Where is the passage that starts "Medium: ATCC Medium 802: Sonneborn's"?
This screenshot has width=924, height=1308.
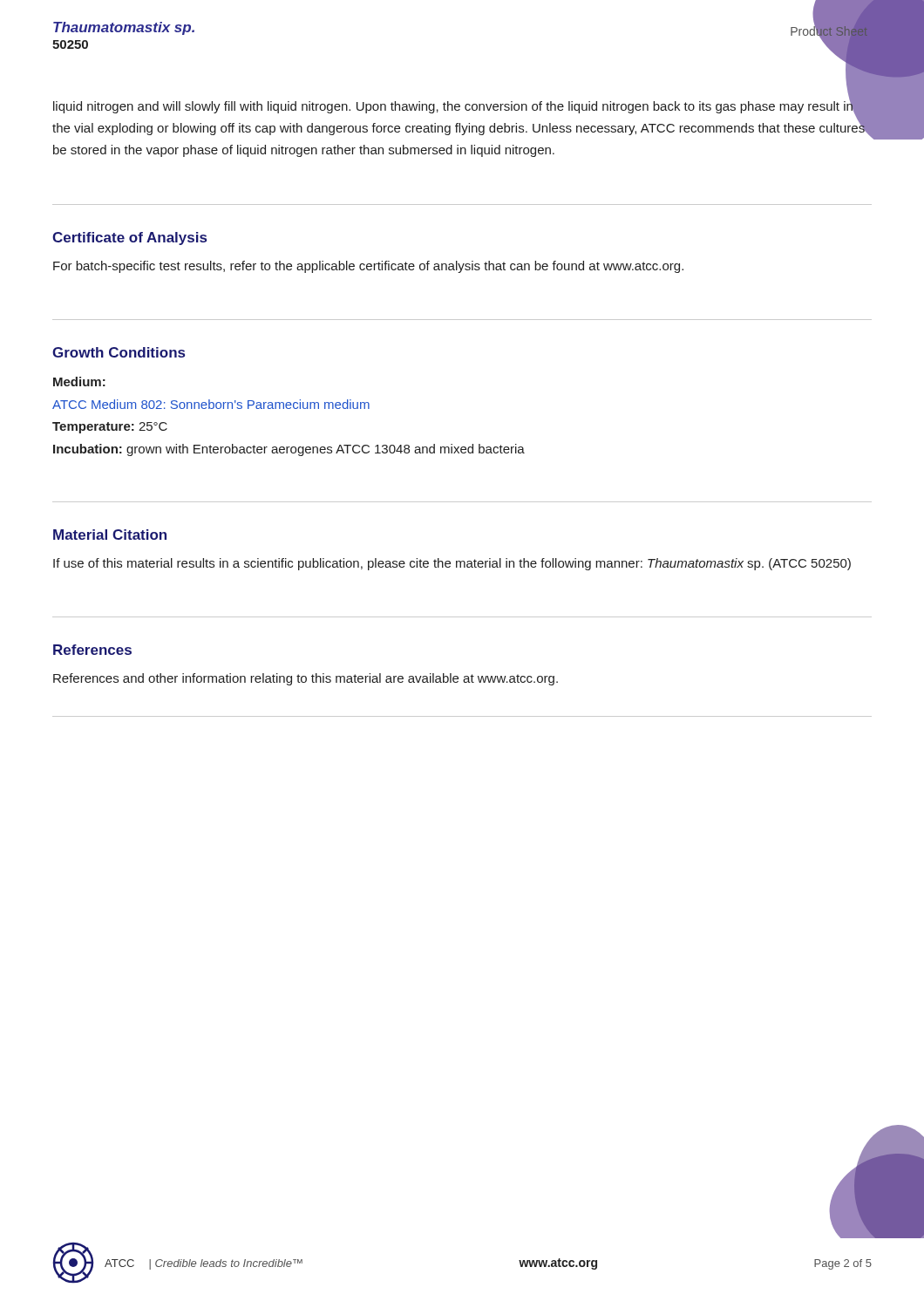coord(288,415)
